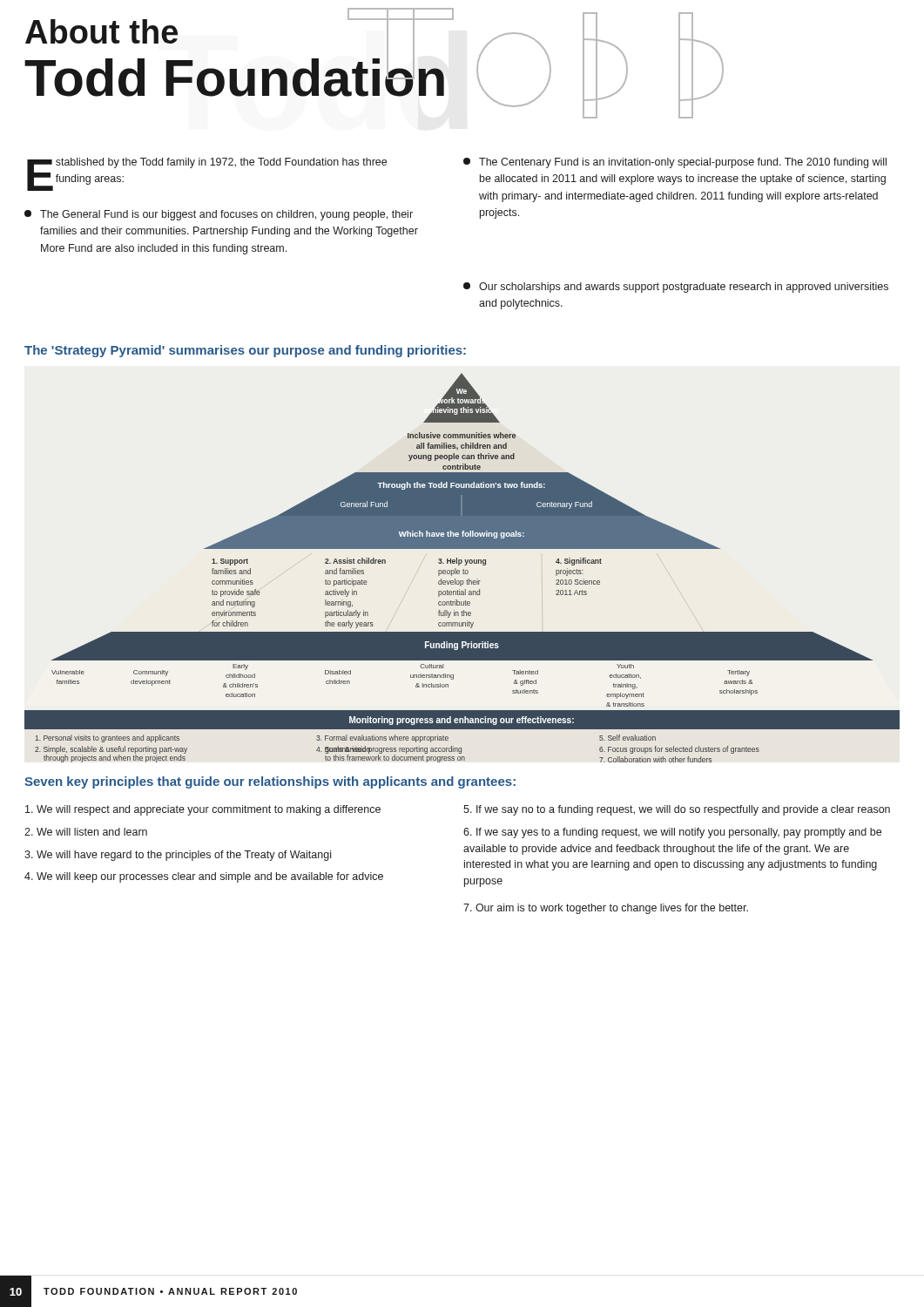The image size is (924, 1307).
Task: Click on the infographic
Action: 462,564
